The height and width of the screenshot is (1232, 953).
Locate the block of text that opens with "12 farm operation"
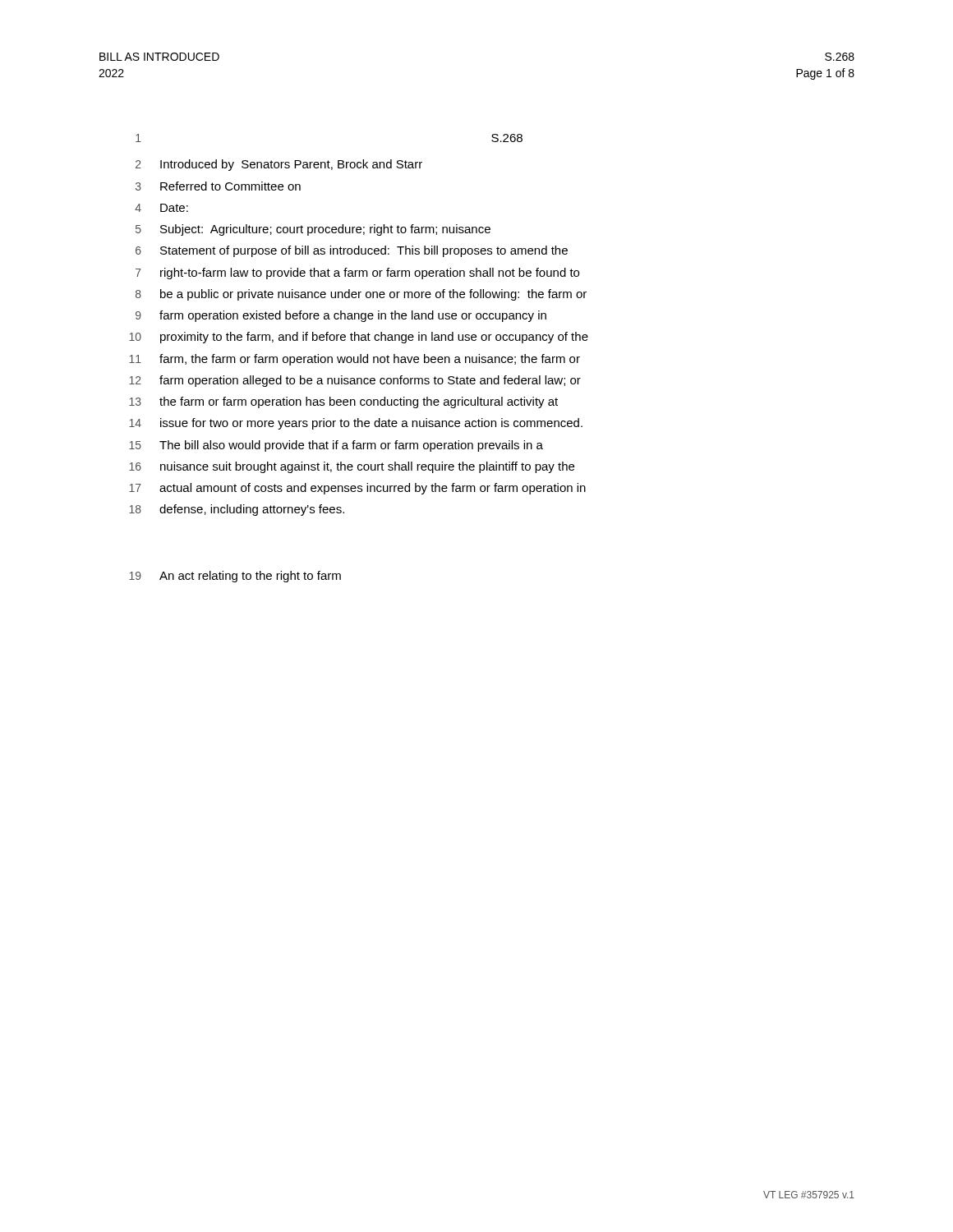point(476,380)
